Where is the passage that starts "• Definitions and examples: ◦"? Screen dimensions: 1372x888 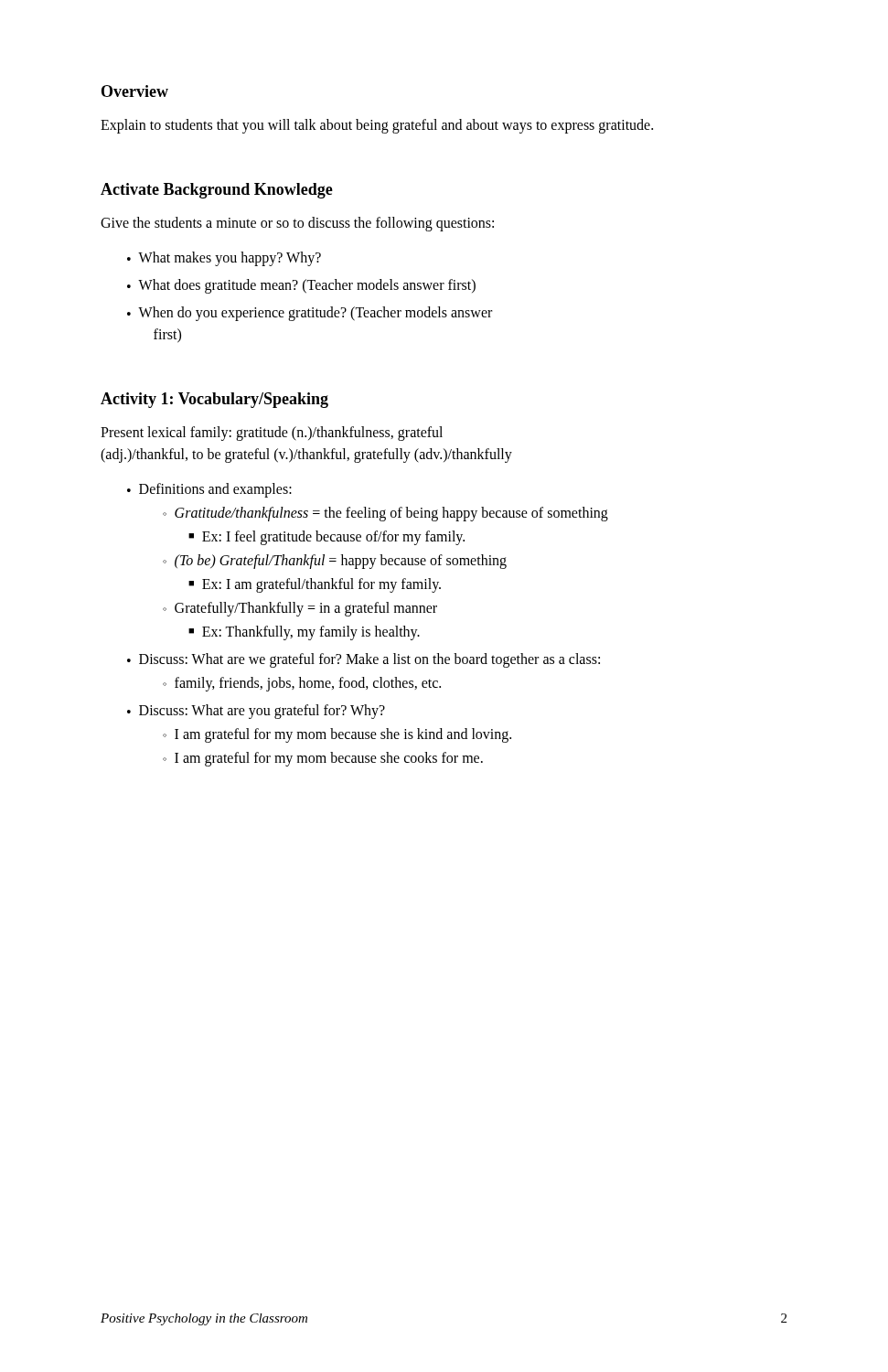(x=457, y=561)
